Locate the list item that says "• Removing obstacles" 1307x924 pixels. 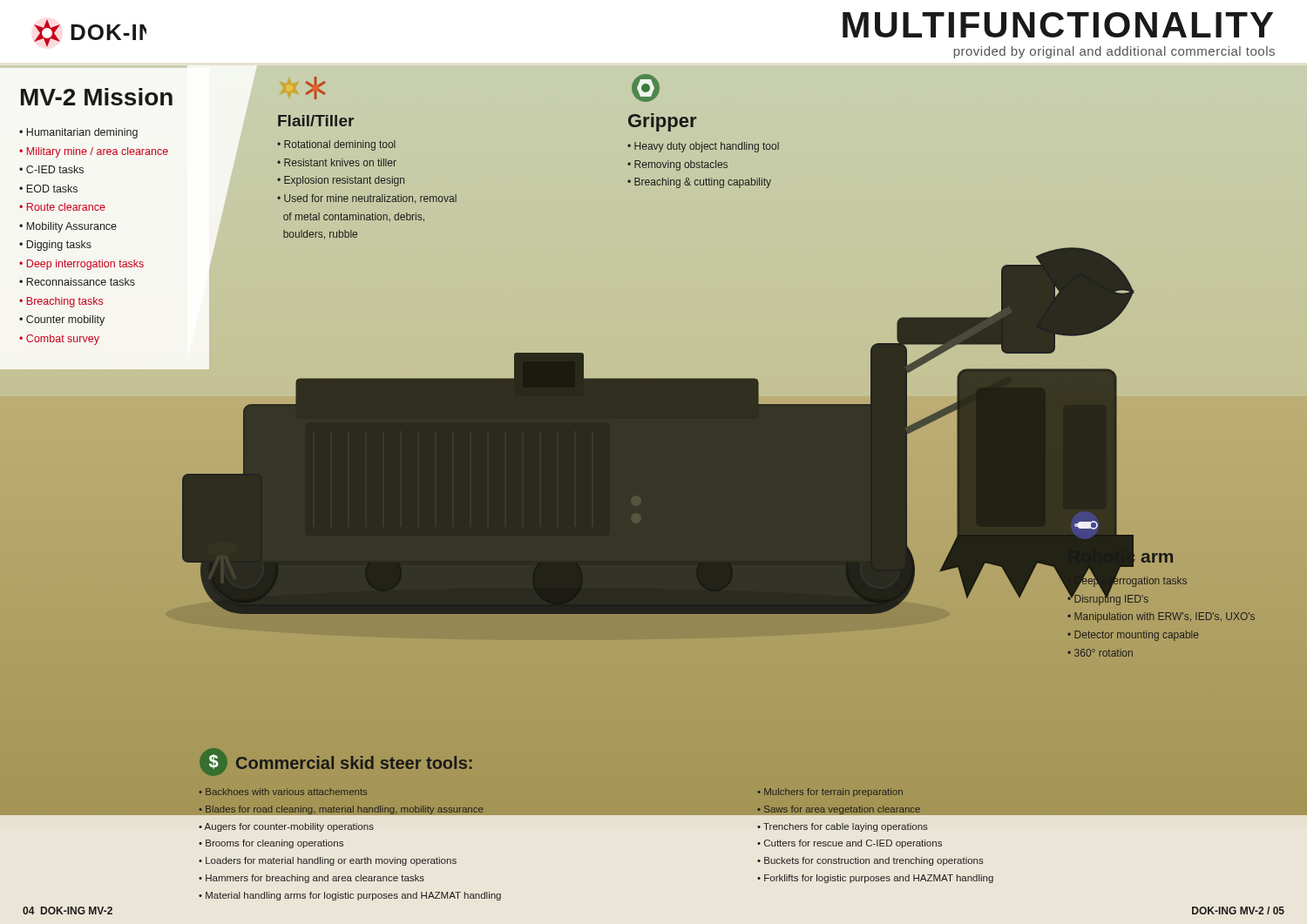point(678,164)
